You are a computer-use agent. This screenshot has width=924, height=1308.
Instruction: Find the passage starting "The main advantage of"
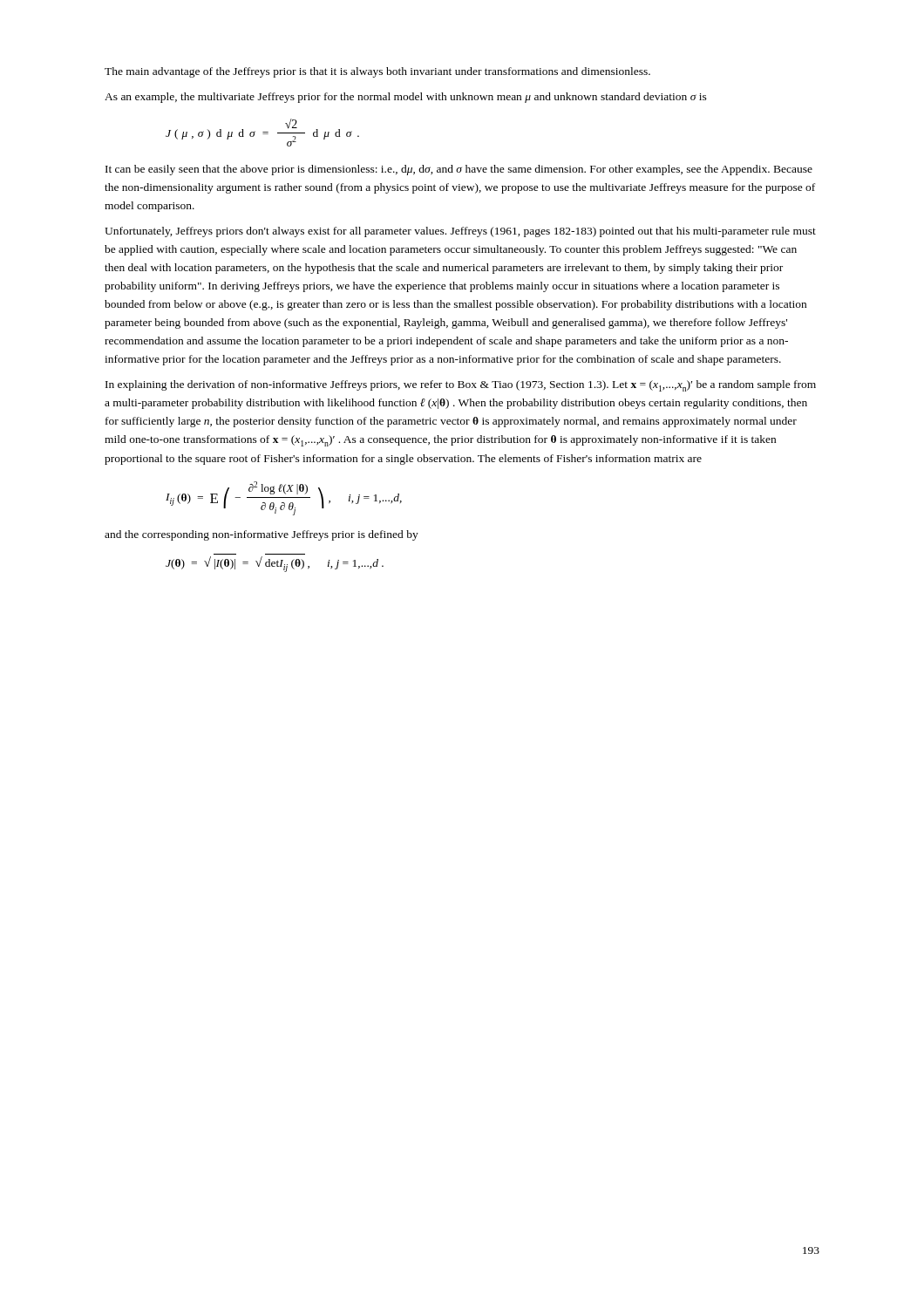pyautogui.click(x=462, y=72)
